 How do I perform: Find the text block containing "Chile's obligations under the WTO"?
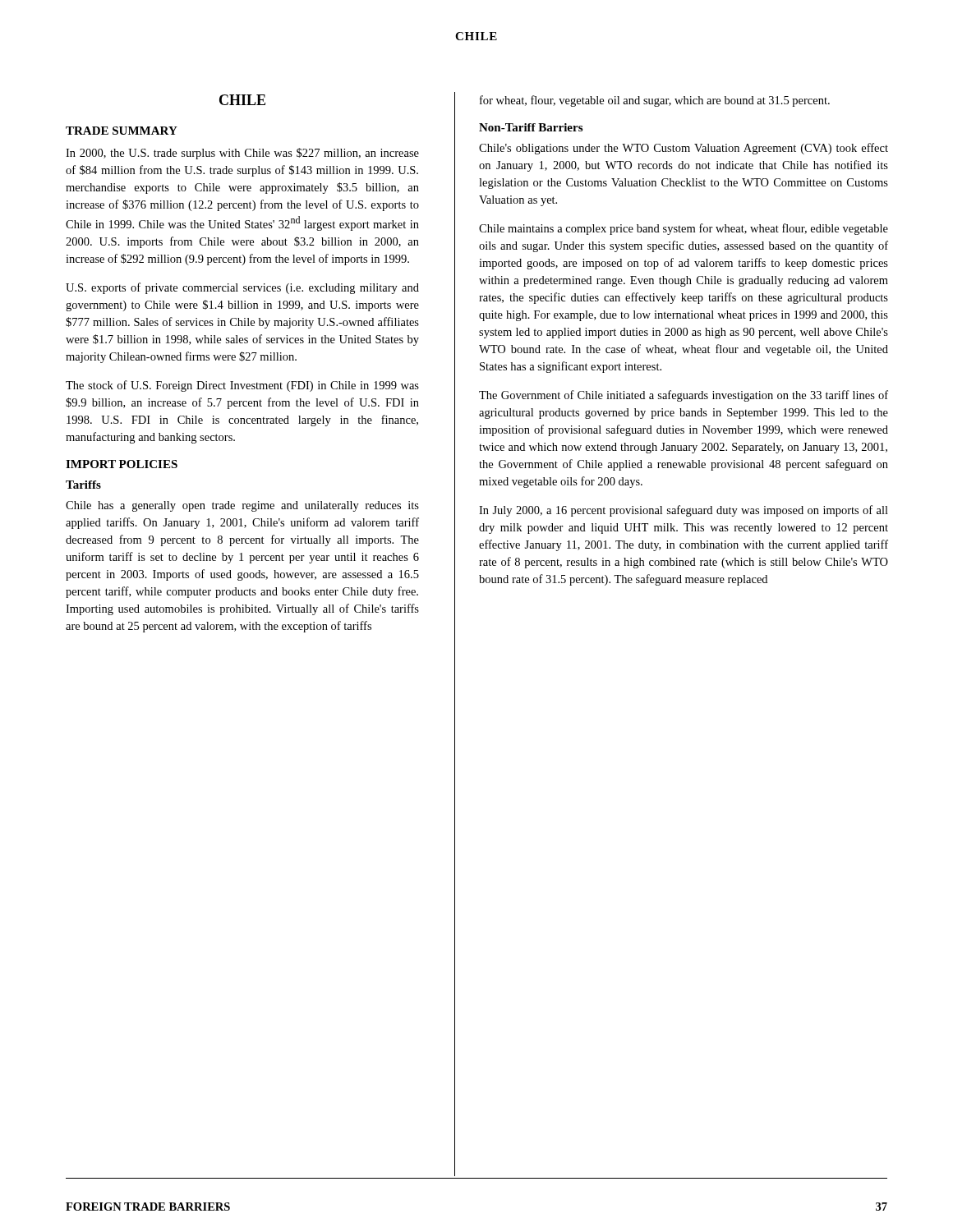[x=684, y=174]
